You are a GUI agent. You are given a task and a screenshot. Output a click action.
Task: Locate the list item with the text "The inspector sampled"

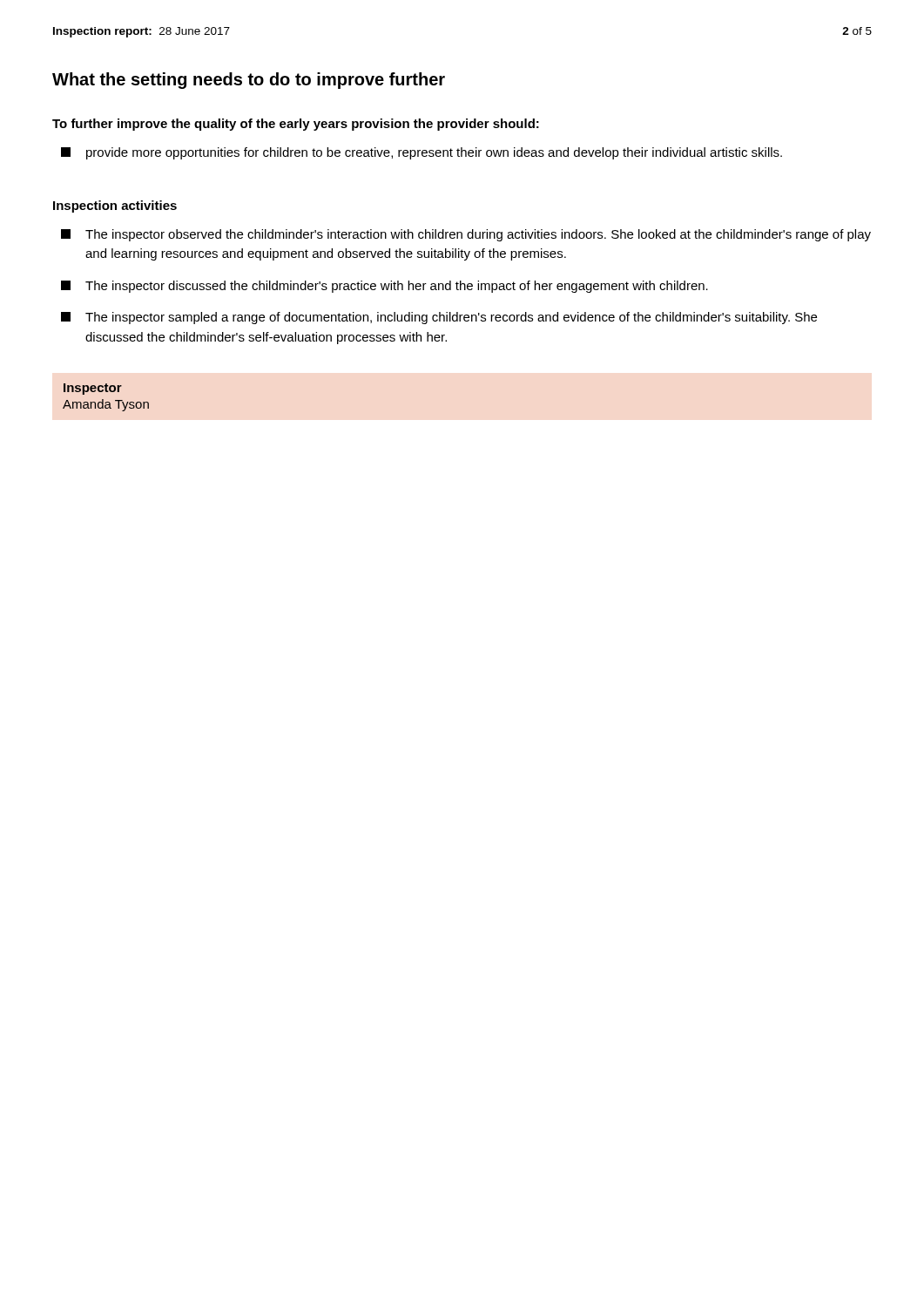click(466, 327)
